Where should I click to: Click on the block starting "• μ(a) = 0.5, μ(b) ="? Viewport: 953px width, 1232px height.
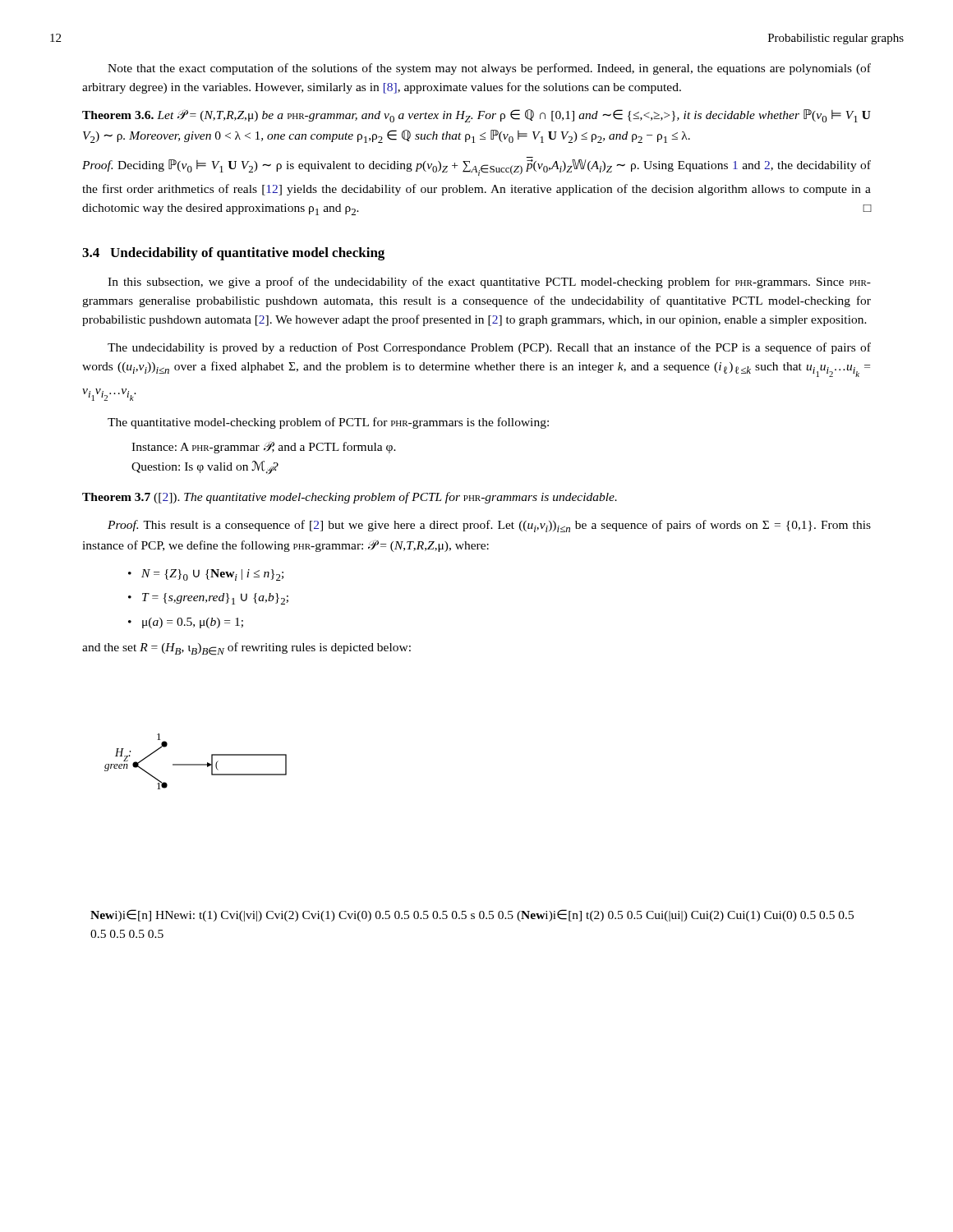(x=186, y=621)
